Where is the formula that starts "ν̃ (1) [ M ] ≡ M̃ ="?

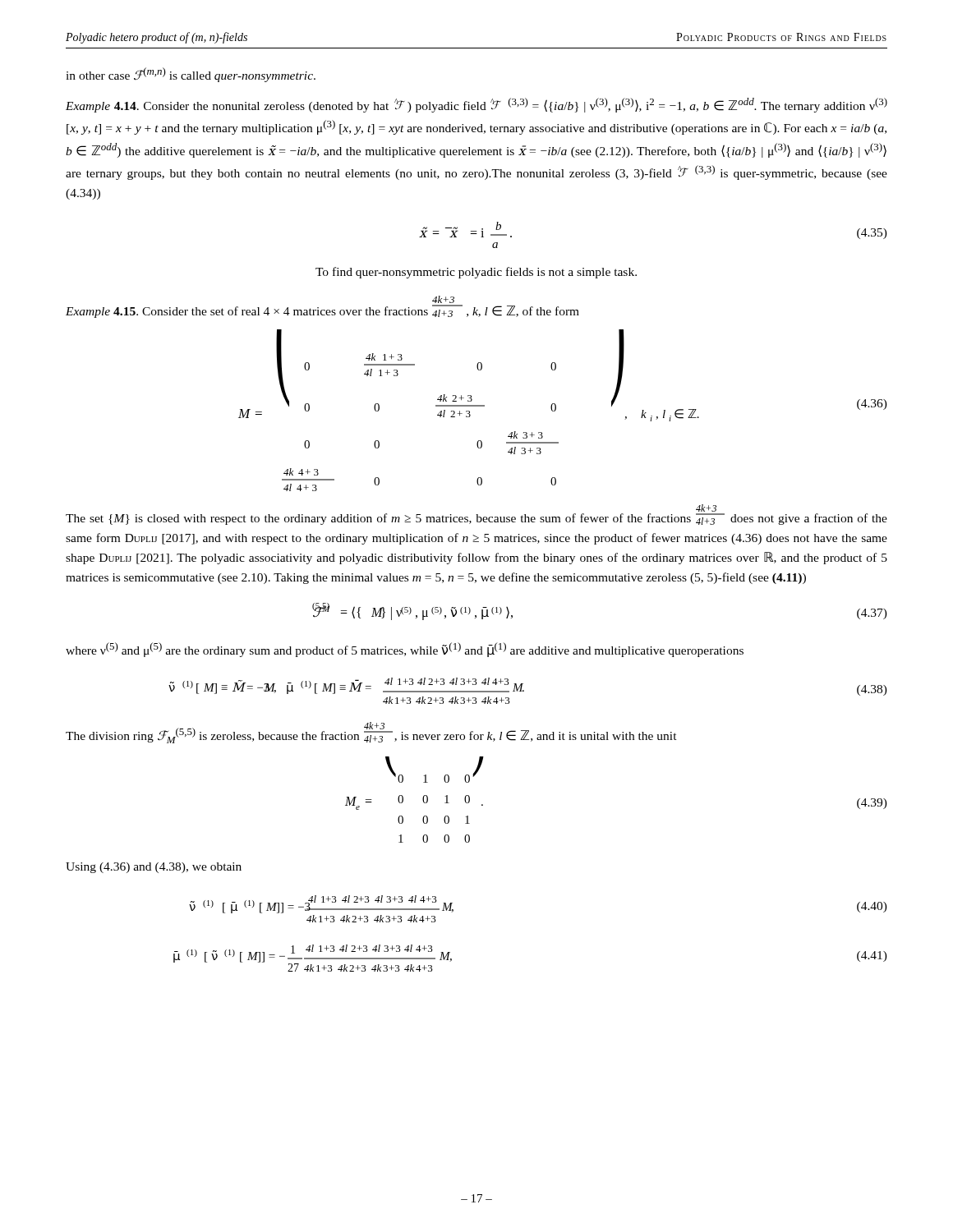476,689
